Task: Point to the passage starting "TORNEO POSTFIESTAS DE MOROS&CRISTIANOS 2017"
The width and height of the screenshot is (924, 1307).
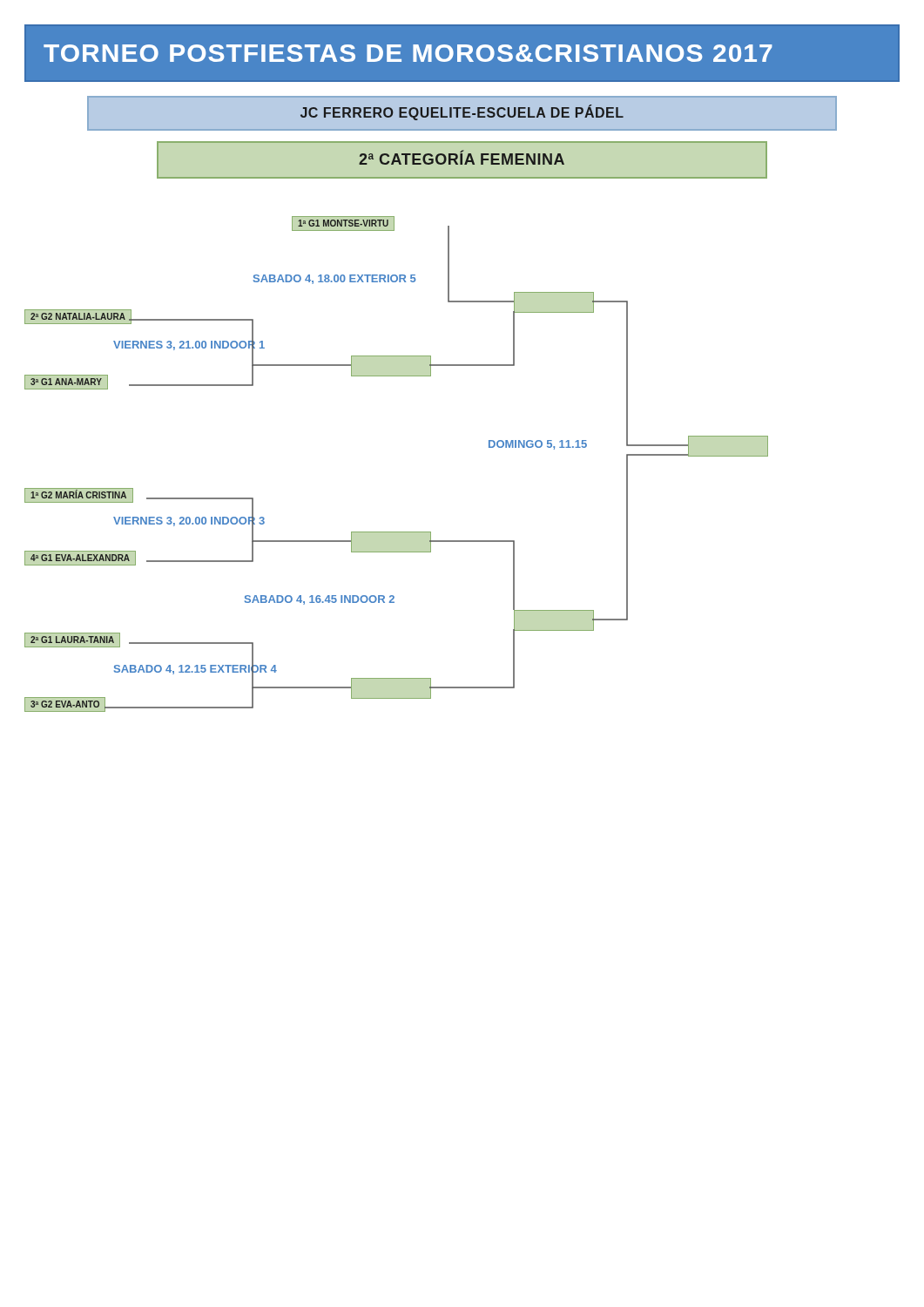Action: pos(409,53)
